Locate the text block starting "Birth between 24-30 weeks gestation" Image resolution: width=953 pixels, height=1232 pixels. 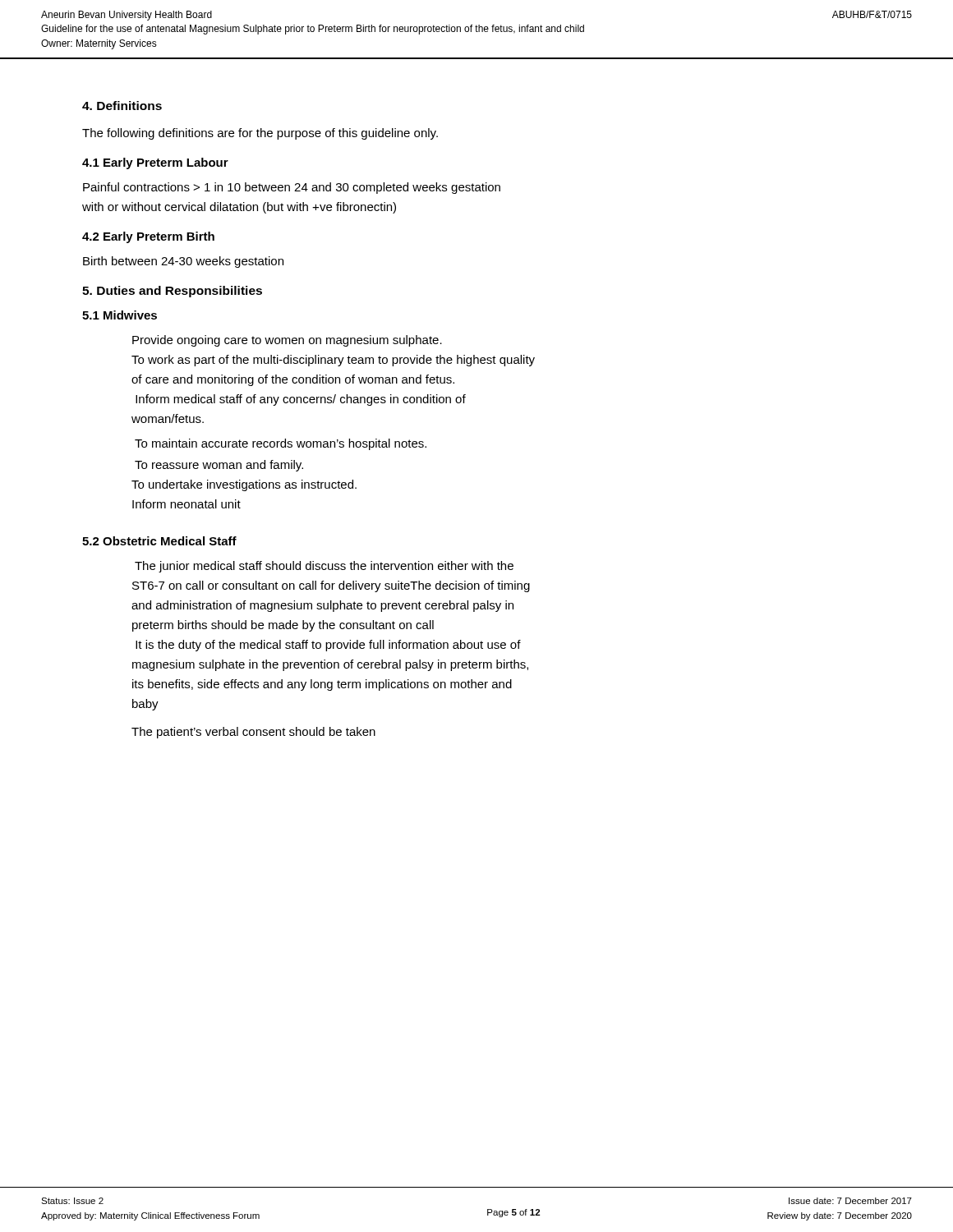pos(183,261)
